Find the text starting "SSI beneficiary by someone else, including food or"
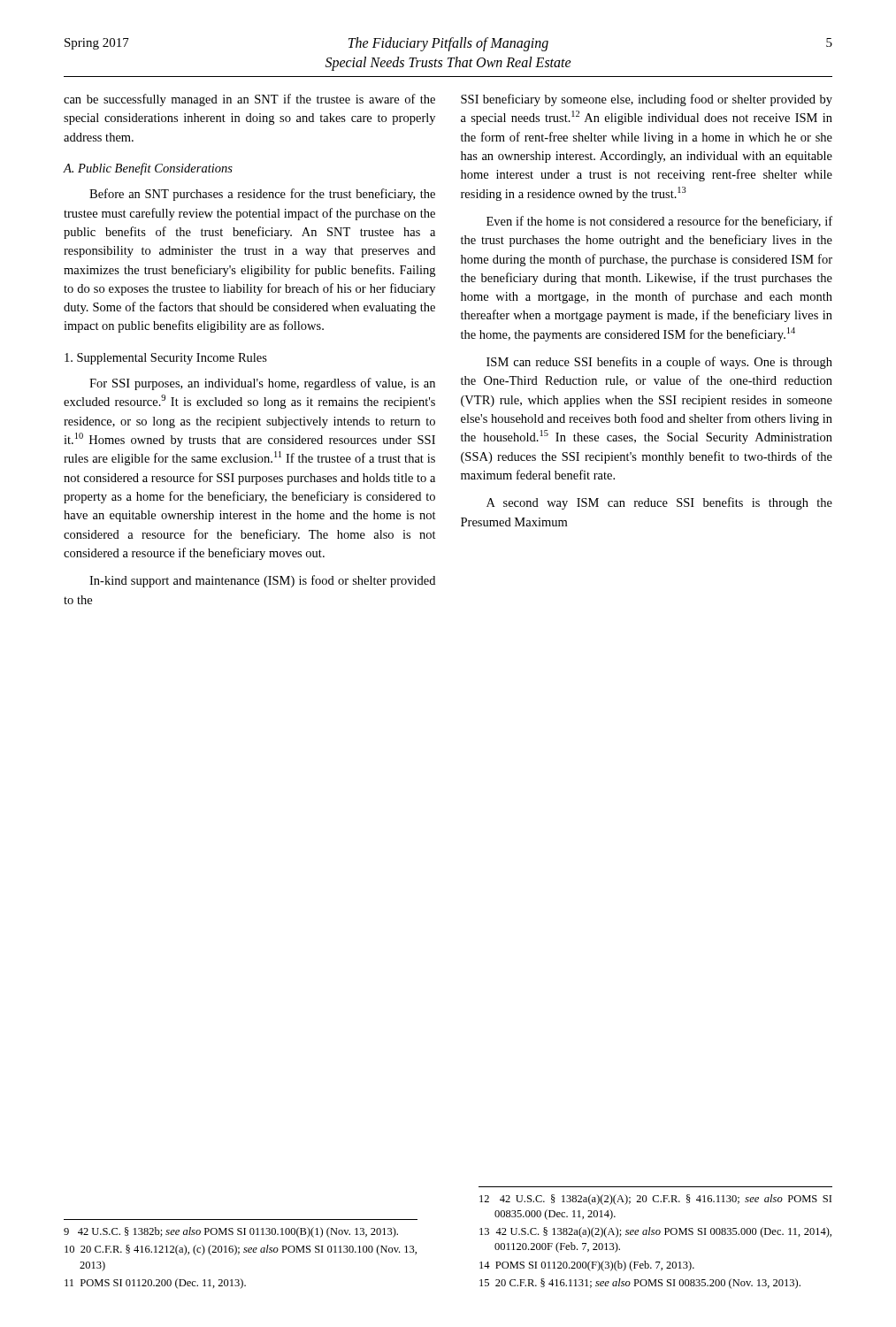The height and width of the screenshot is (1327, 896). [646, 146]
